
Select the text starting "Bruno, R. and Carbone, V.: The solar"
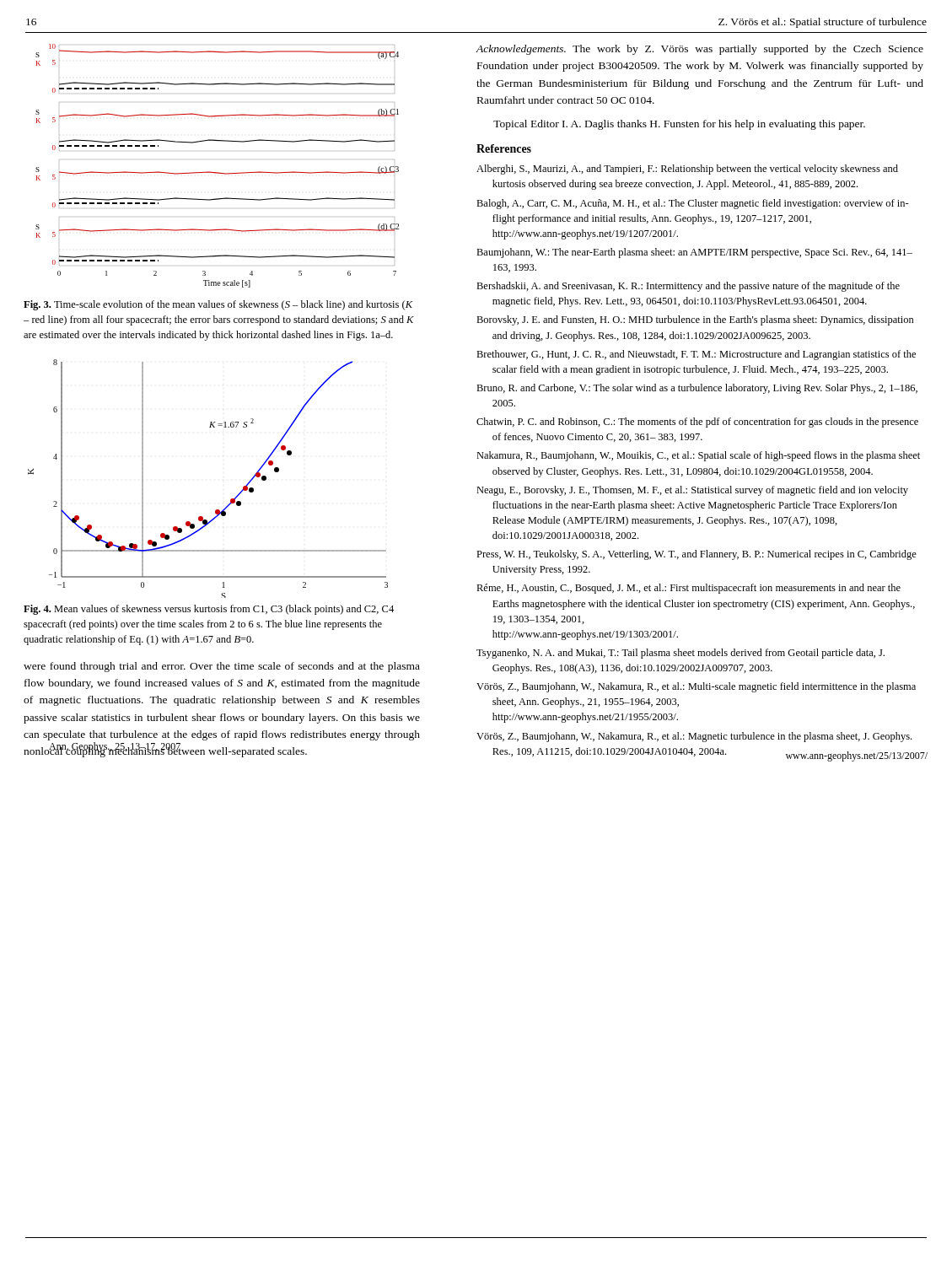pos(697,395)
